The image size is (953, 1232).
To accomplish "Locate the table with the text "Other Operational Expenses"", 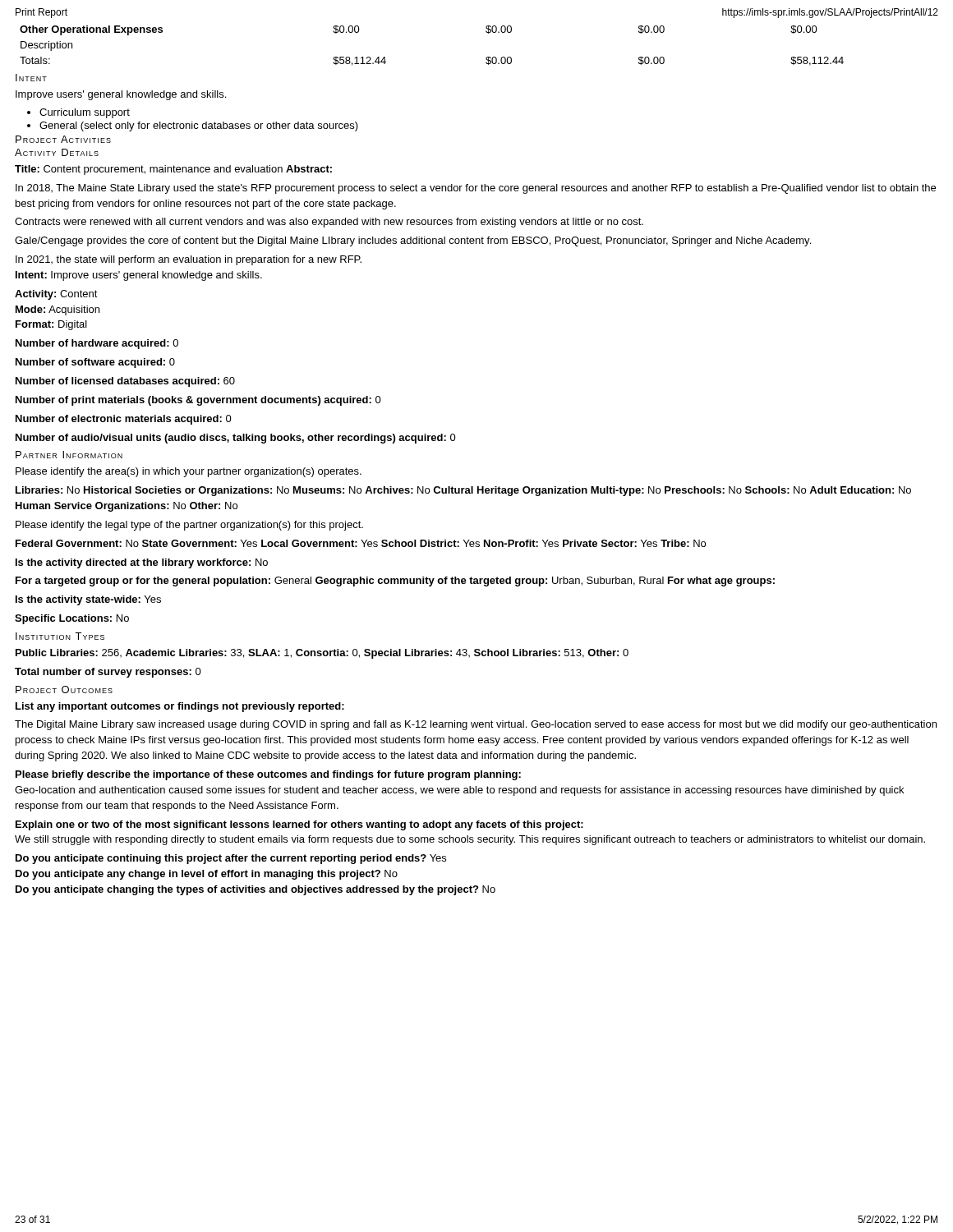I will 476,45.
